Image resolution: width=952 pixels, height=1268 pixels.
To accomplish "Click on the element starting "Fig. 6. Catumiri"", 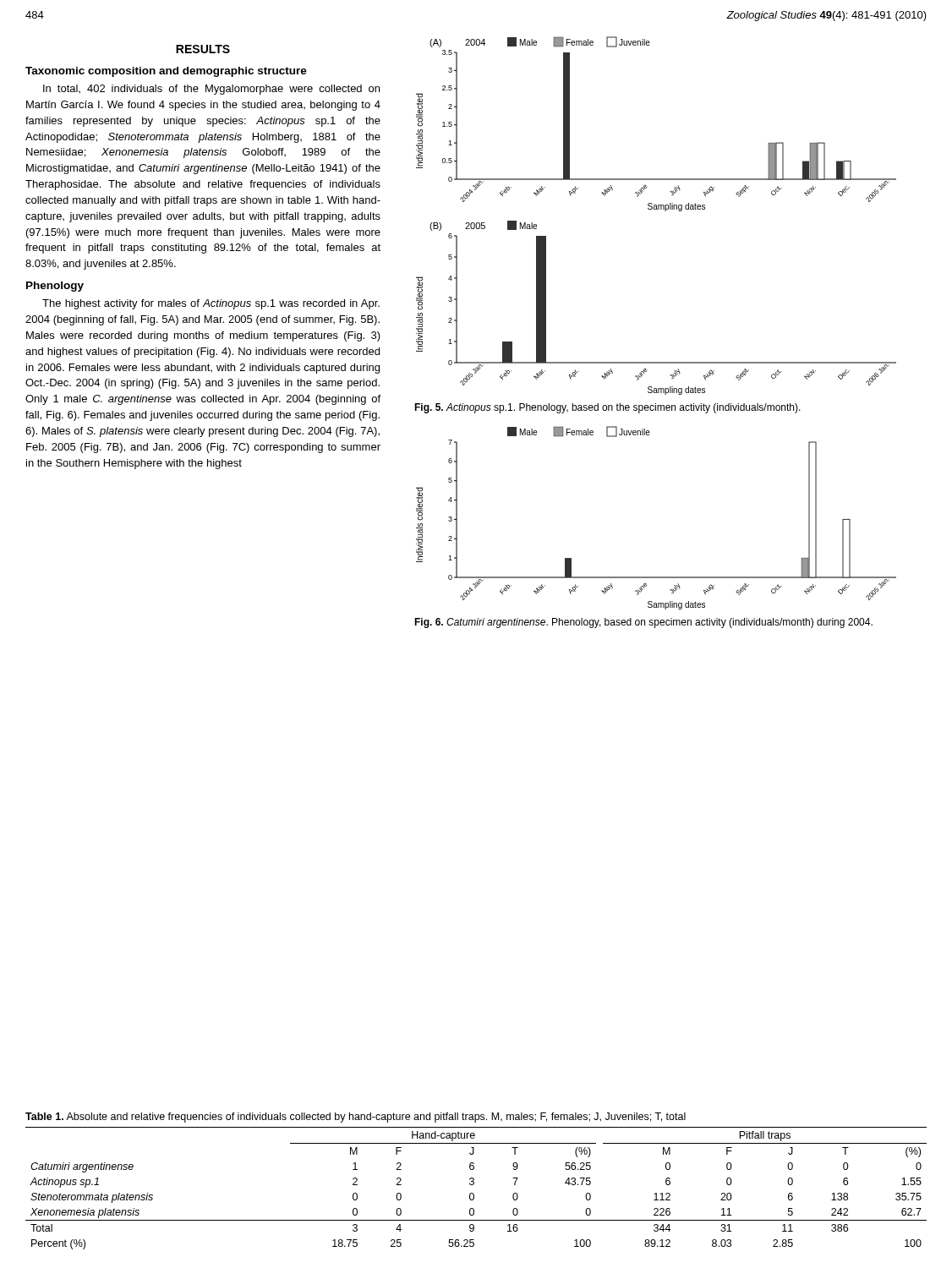I will (x=644, y=622).
